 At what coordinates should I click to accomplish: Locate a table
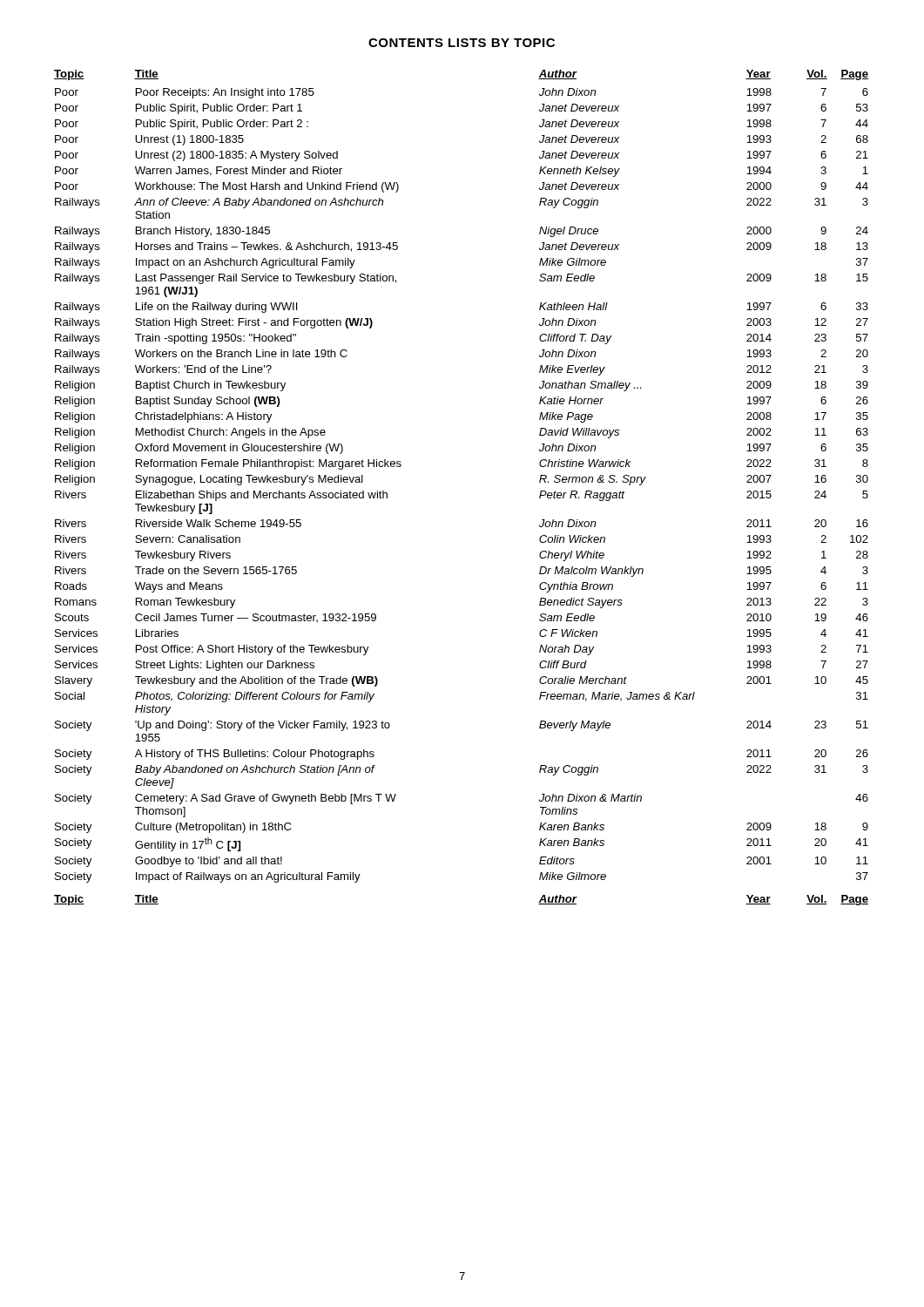pyautogui.click(x=462, y=486)
